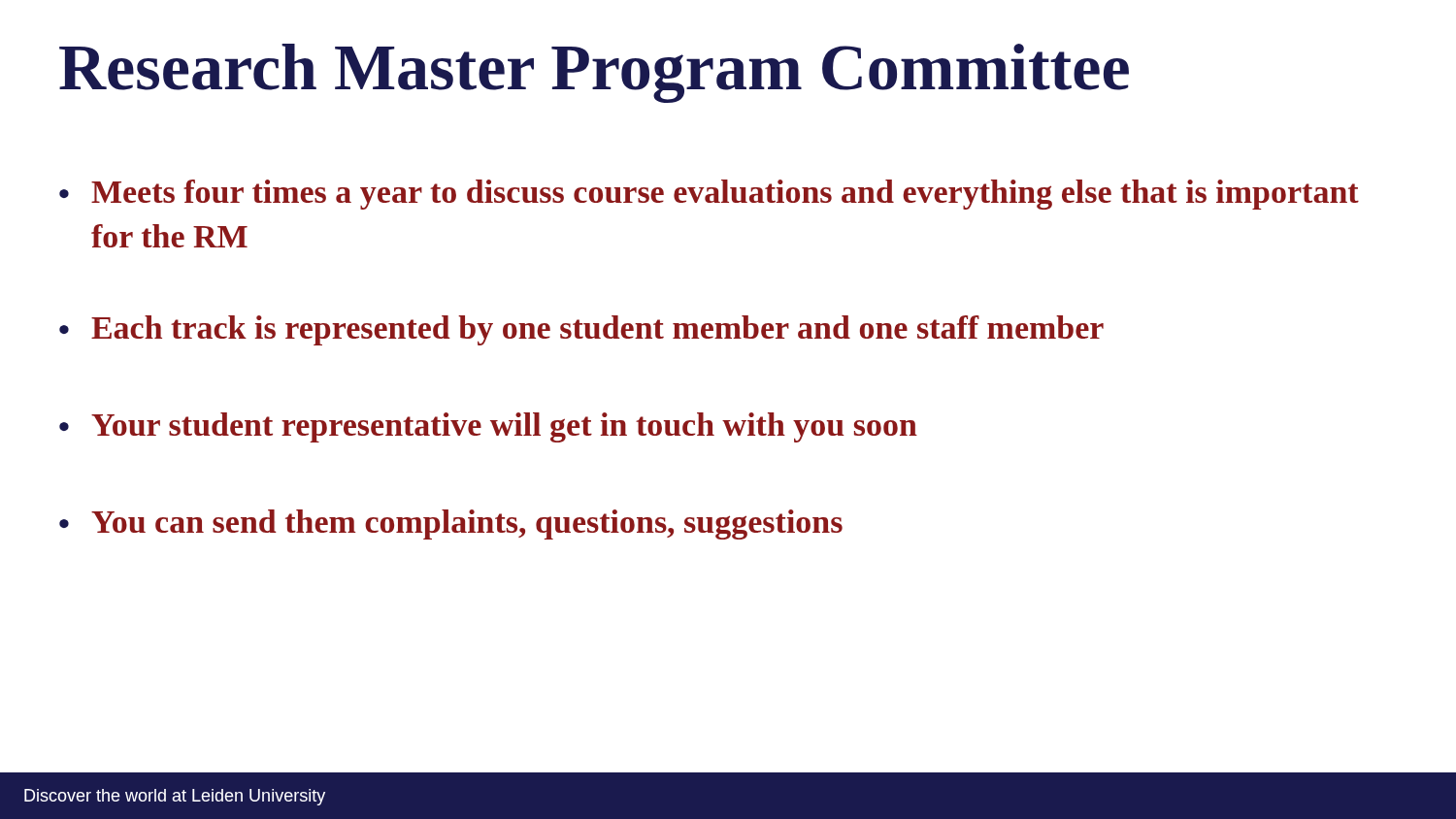Viewport: 1456px width, 819px height.
Task: Where does it say "Research Master Program Committee"?
Action: coord(594,67)
